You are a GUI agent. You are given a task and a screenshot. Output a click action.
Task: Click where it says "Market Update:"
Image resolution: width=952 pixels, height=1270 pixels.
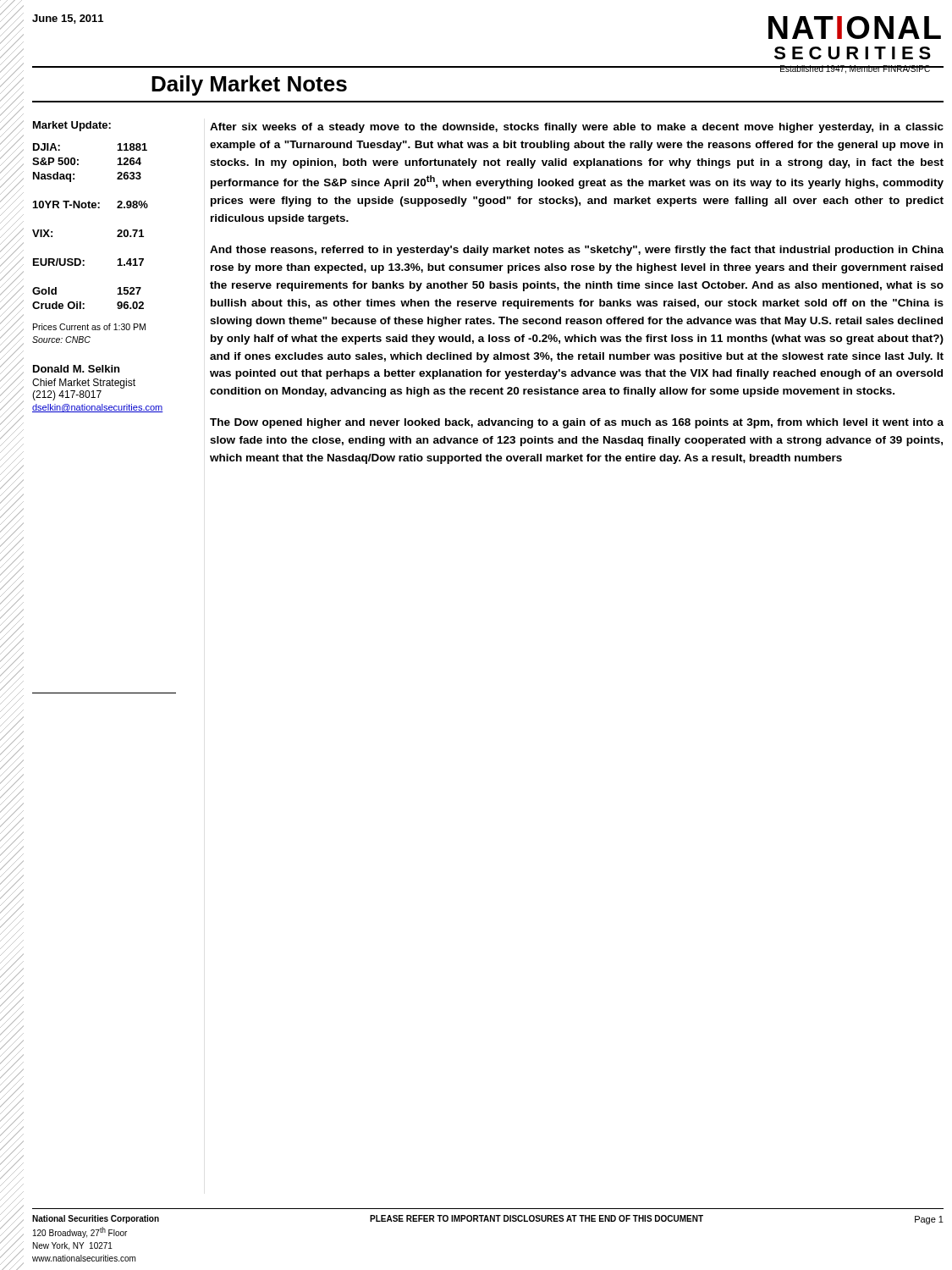72,125
